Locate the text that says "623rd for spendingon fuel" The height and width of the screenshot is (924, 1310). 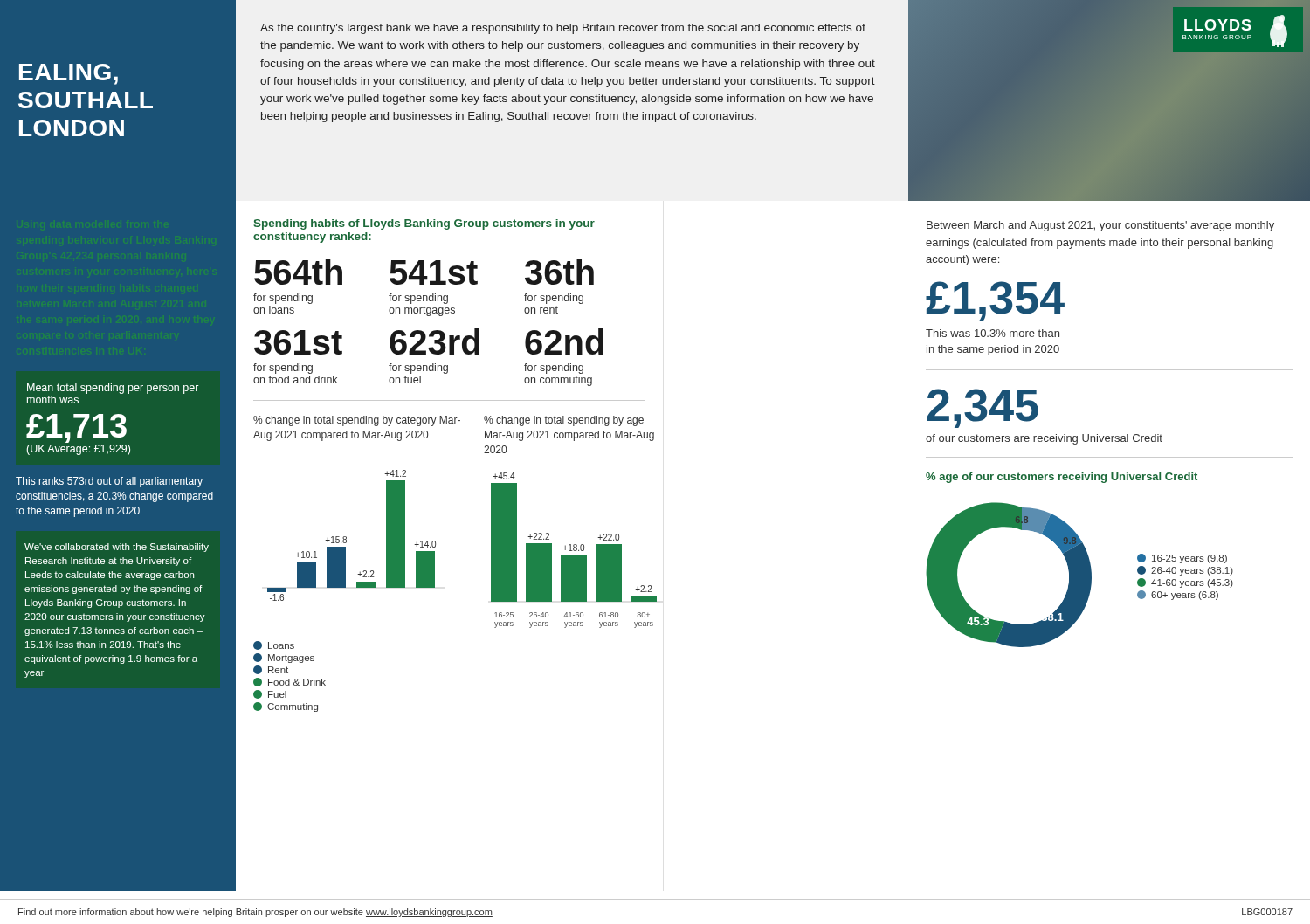point(449,355)
